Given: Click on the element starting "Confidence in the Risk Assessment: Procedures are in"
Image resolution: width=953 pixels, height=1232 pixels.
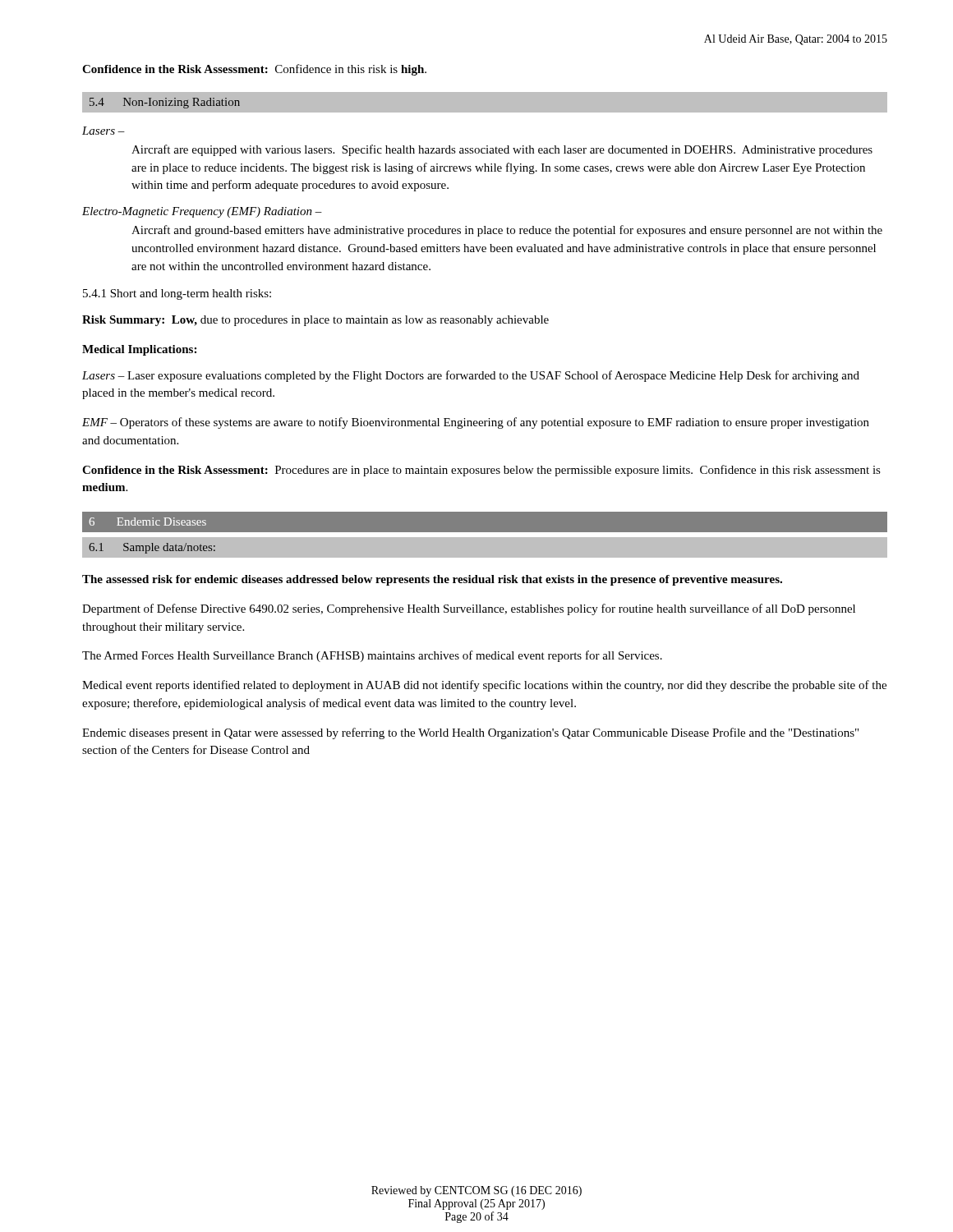Looking at the screenshot, I should click(x=481, y=478).
